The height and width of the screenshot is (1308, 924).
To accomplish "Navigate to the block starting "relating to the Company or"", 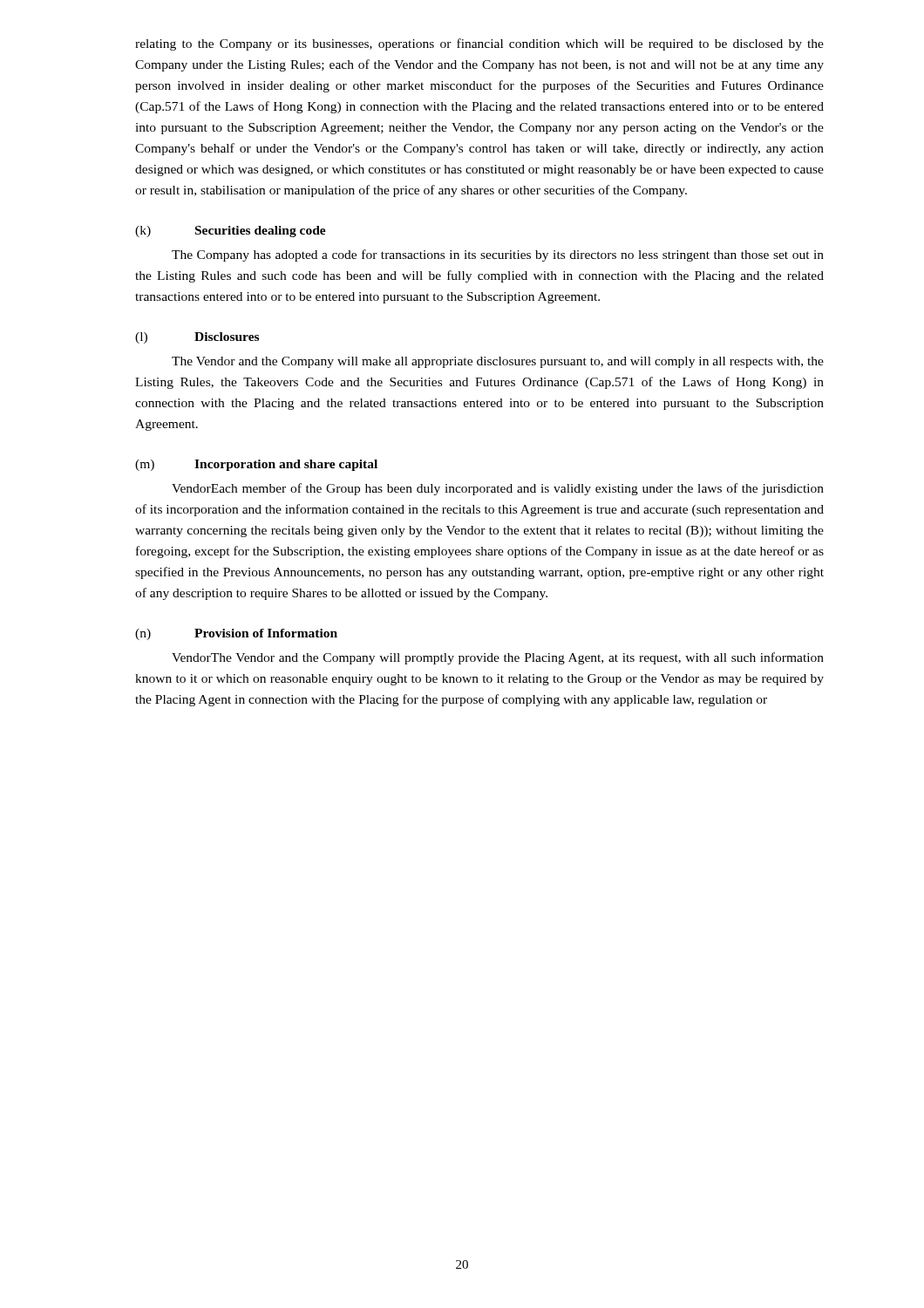I will click(x=479, y=116).
